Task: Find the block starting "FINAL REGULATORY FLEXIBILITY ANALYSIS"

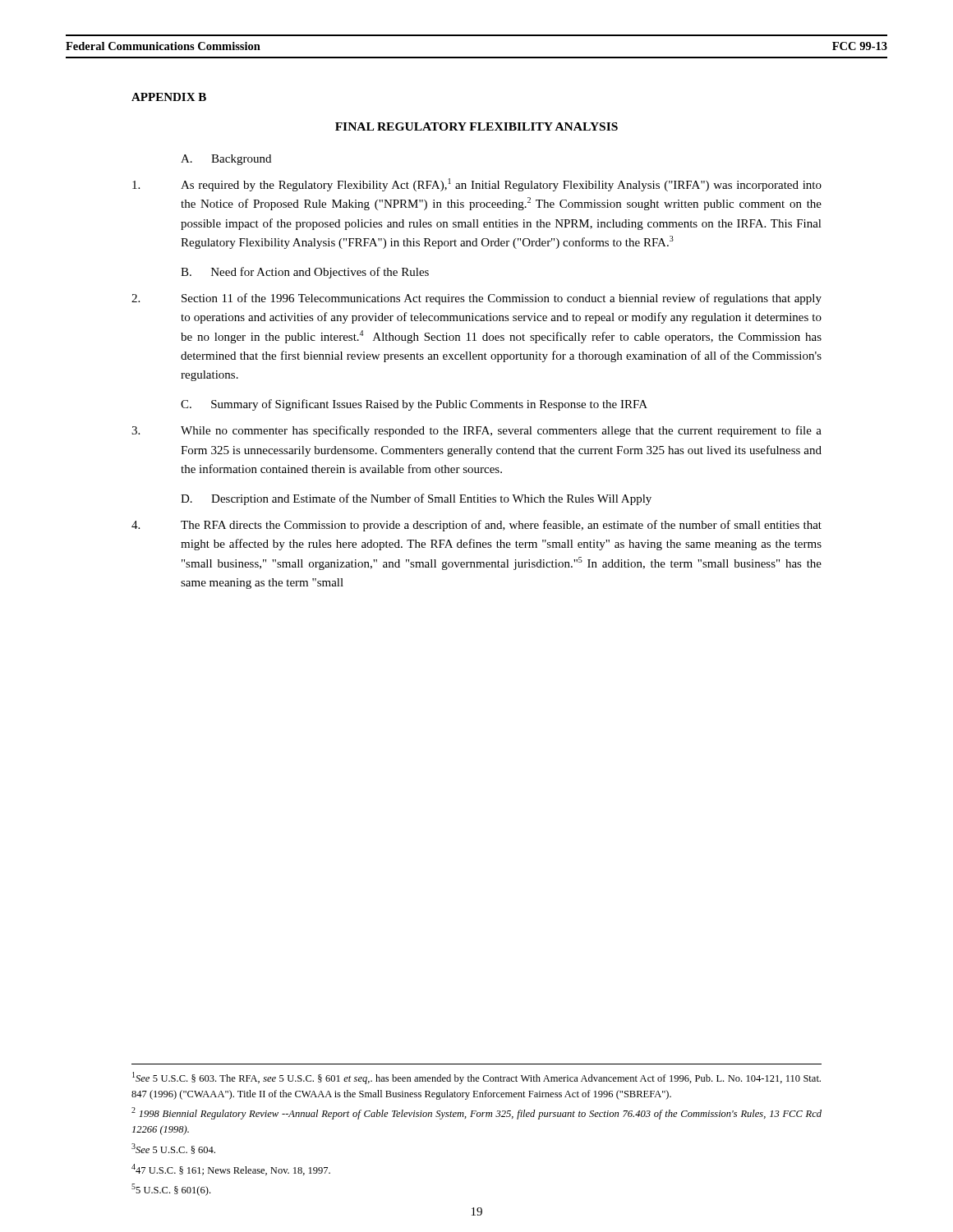Action: click(x=476, y=126)
